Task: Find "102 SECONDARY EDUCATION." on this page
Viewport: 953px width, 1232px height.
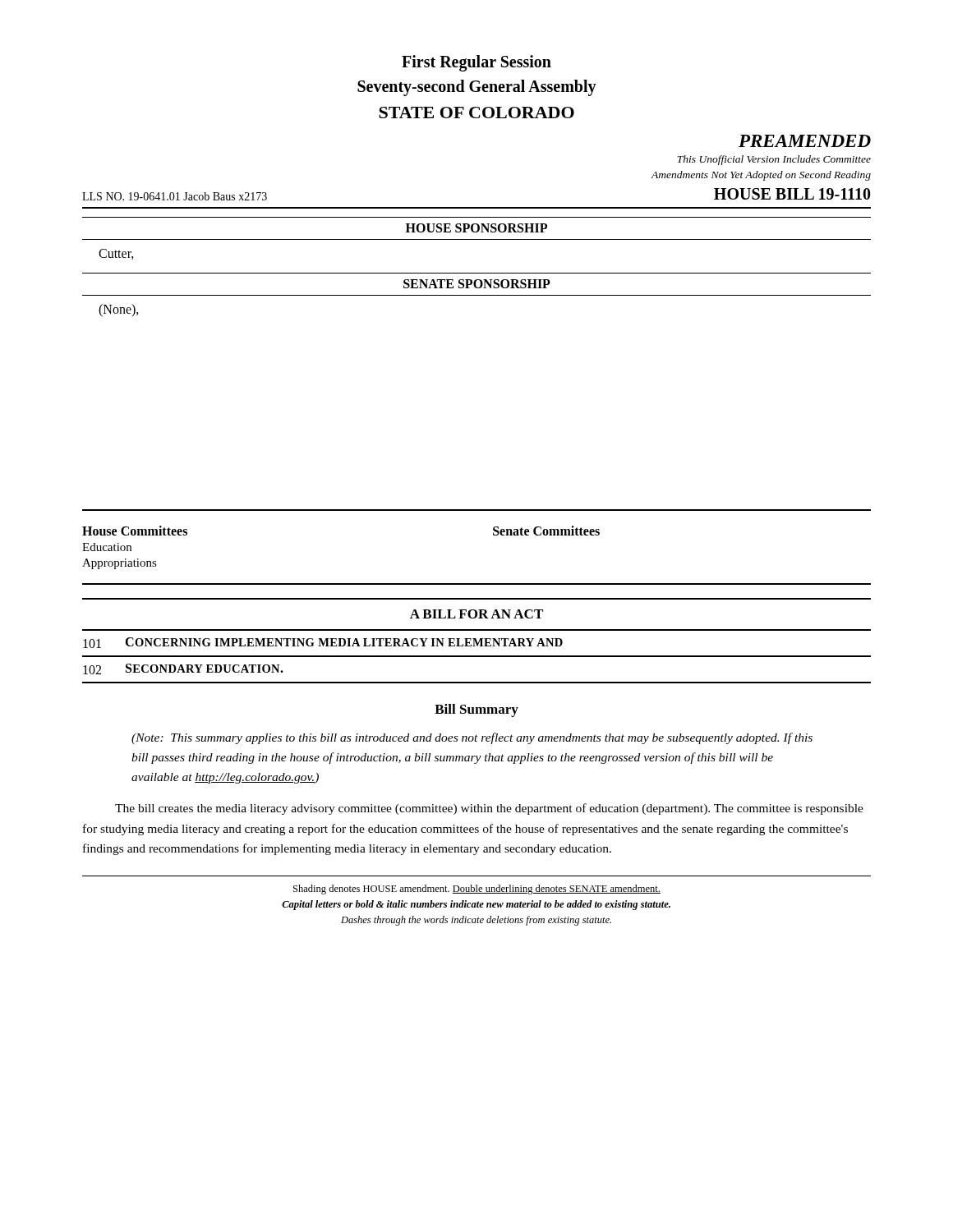Action: (x=183, y=669)
